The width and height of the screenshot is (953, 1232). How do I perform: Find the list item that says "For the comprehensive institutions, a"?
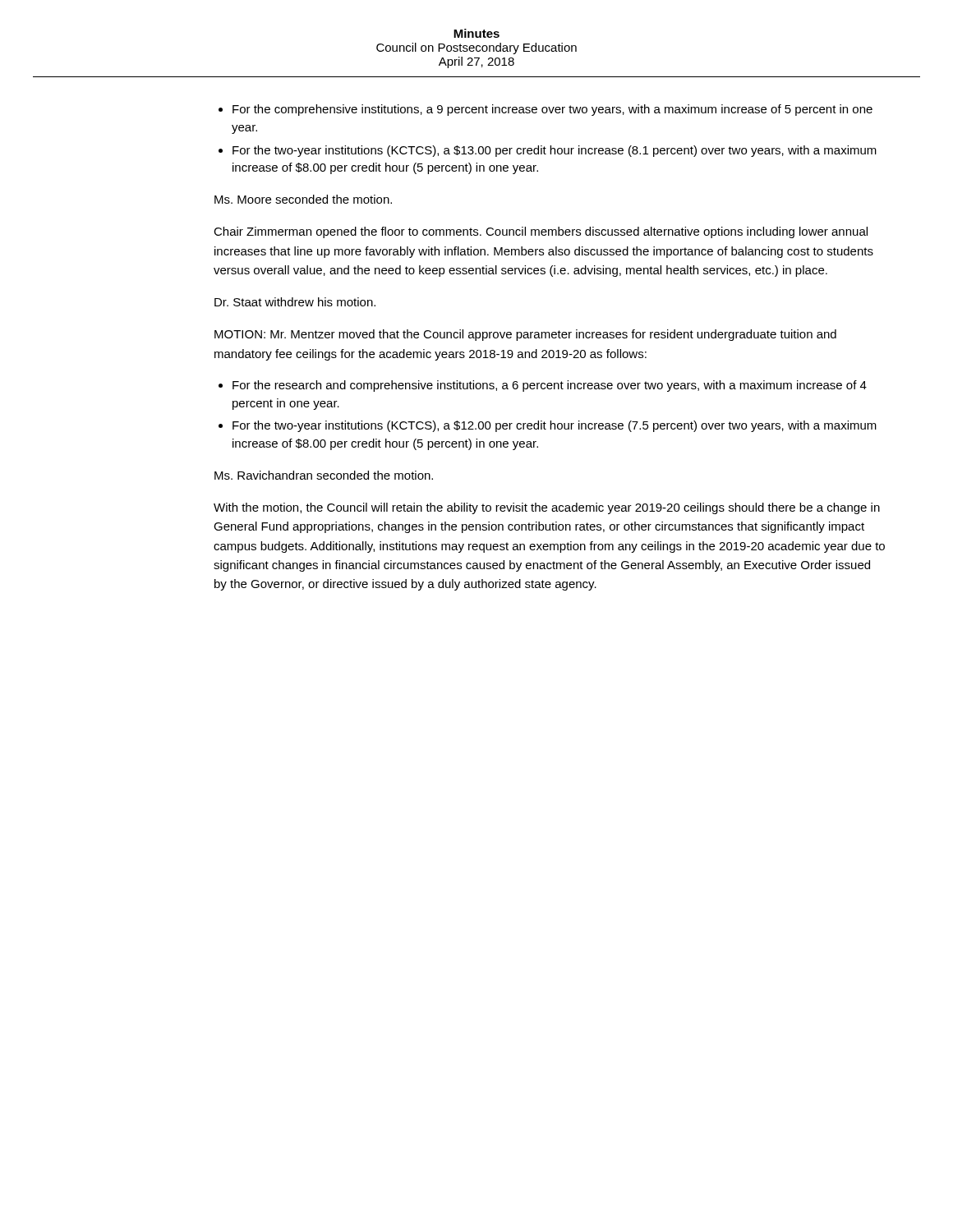[552, 118]
